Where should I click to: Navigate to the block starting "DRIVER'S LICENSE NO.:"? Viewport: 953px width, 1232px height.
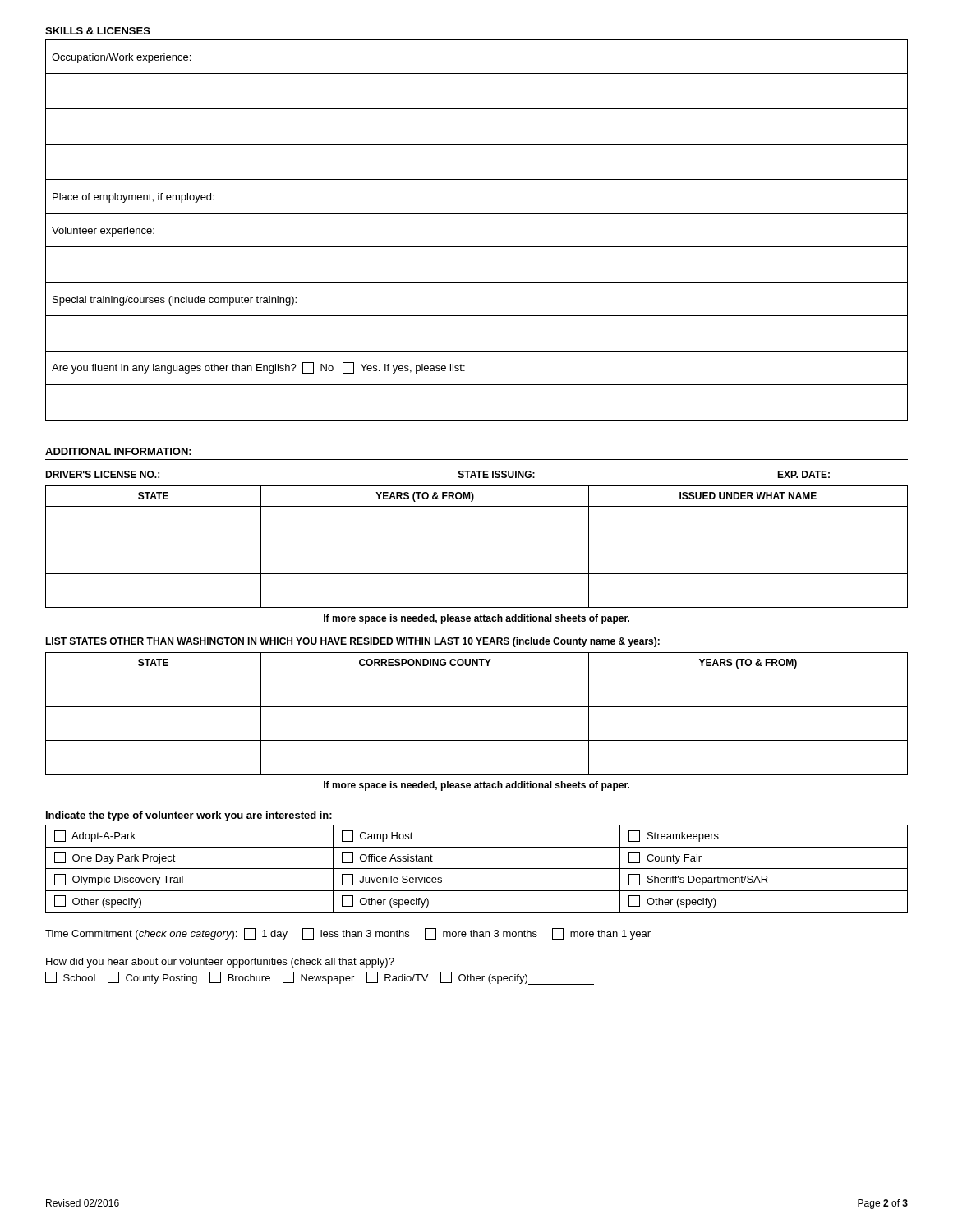click(476, 474)
